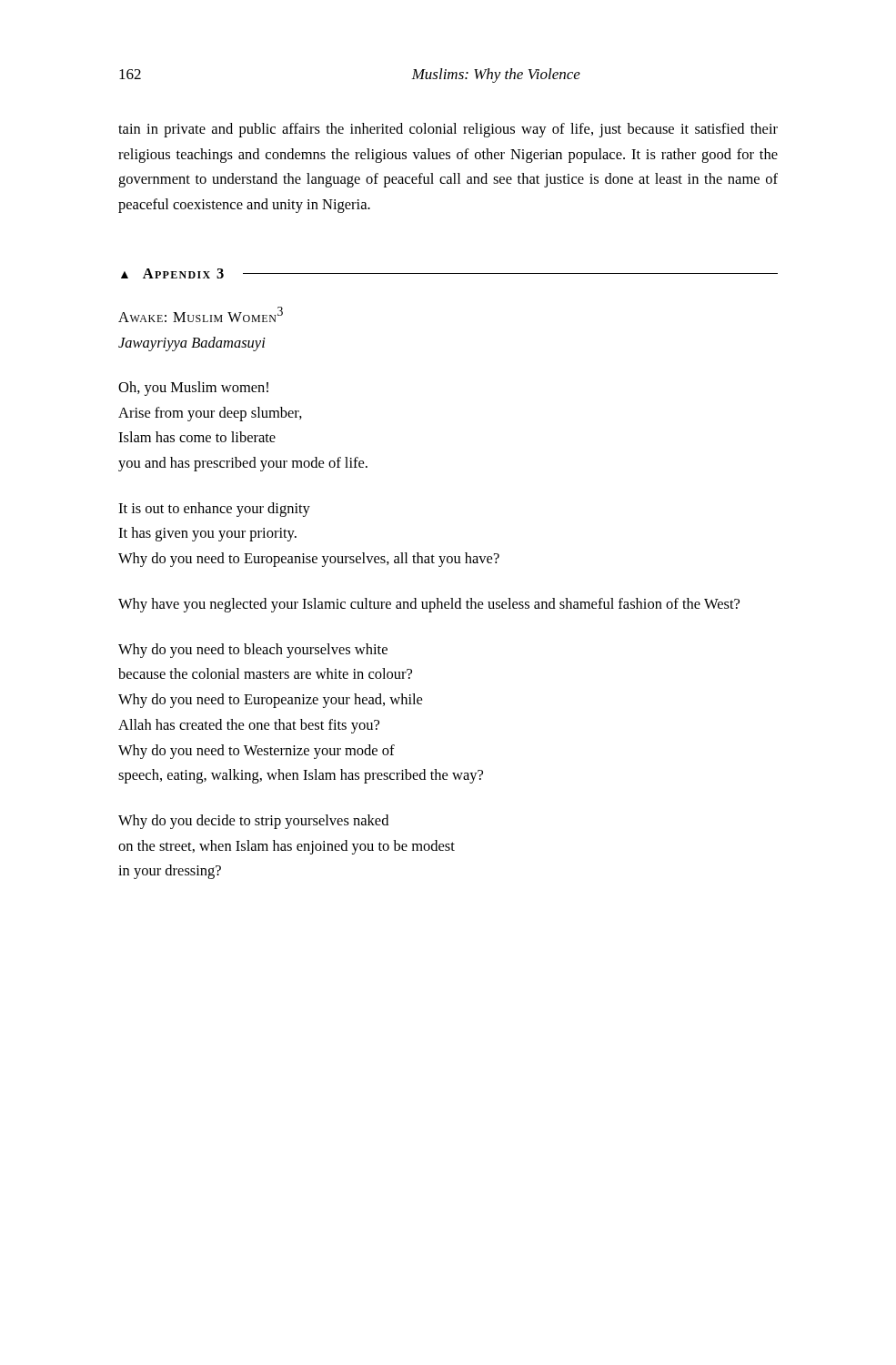This screenshot has width=896, height=1365.
Task: Find the block starting "It is out"
Action: (x=214, y=510)
